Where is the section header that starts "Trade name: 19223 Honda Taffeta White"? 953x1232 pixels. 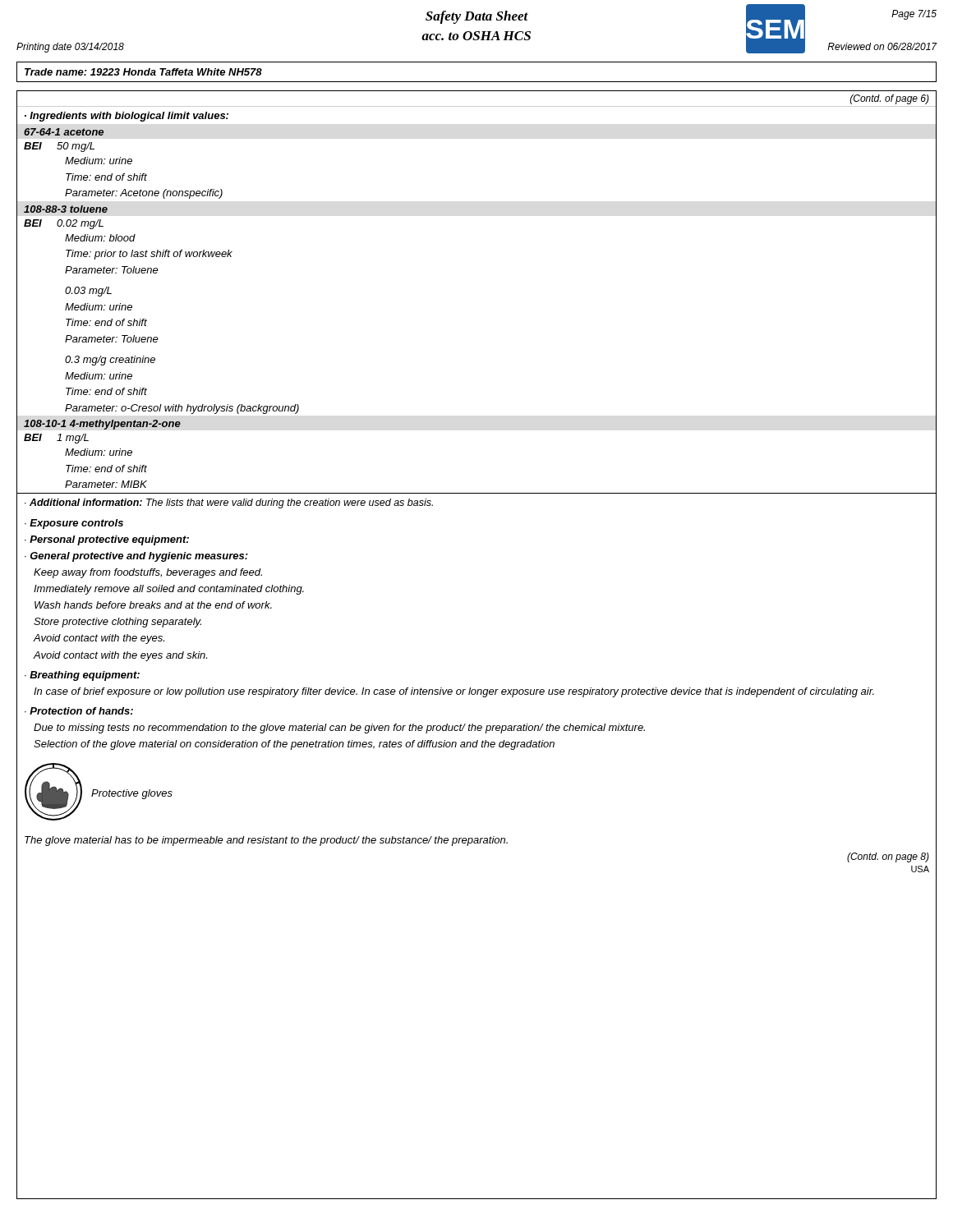143,72
